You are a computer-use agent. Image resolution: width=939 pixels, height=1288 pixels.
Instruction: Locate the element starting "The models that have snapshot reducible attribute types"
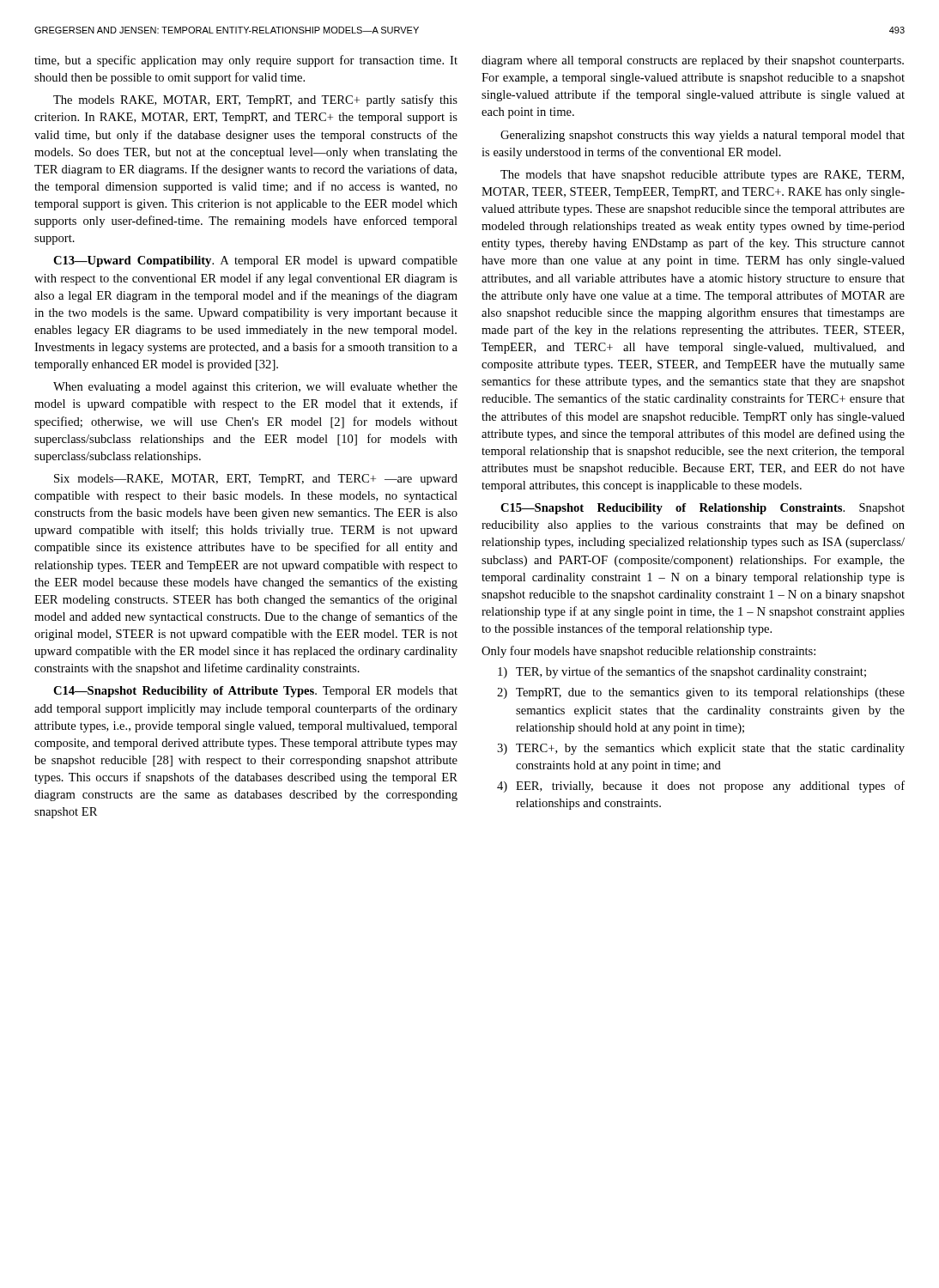coord(693,330)
